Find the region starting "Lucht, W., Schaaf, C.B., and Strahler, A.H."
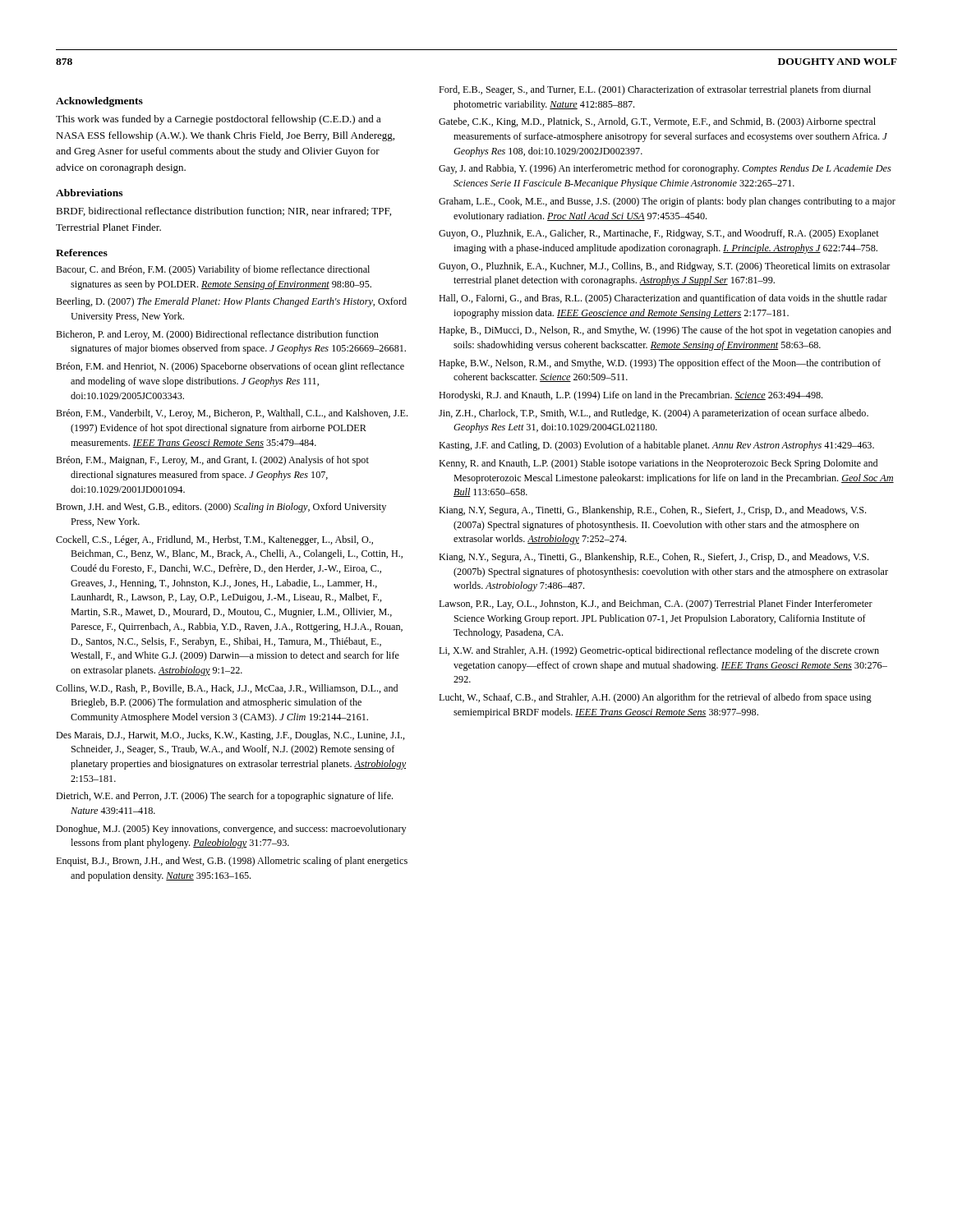Image resolution: width=953 pixels, height=1232 pixels. 655,705
